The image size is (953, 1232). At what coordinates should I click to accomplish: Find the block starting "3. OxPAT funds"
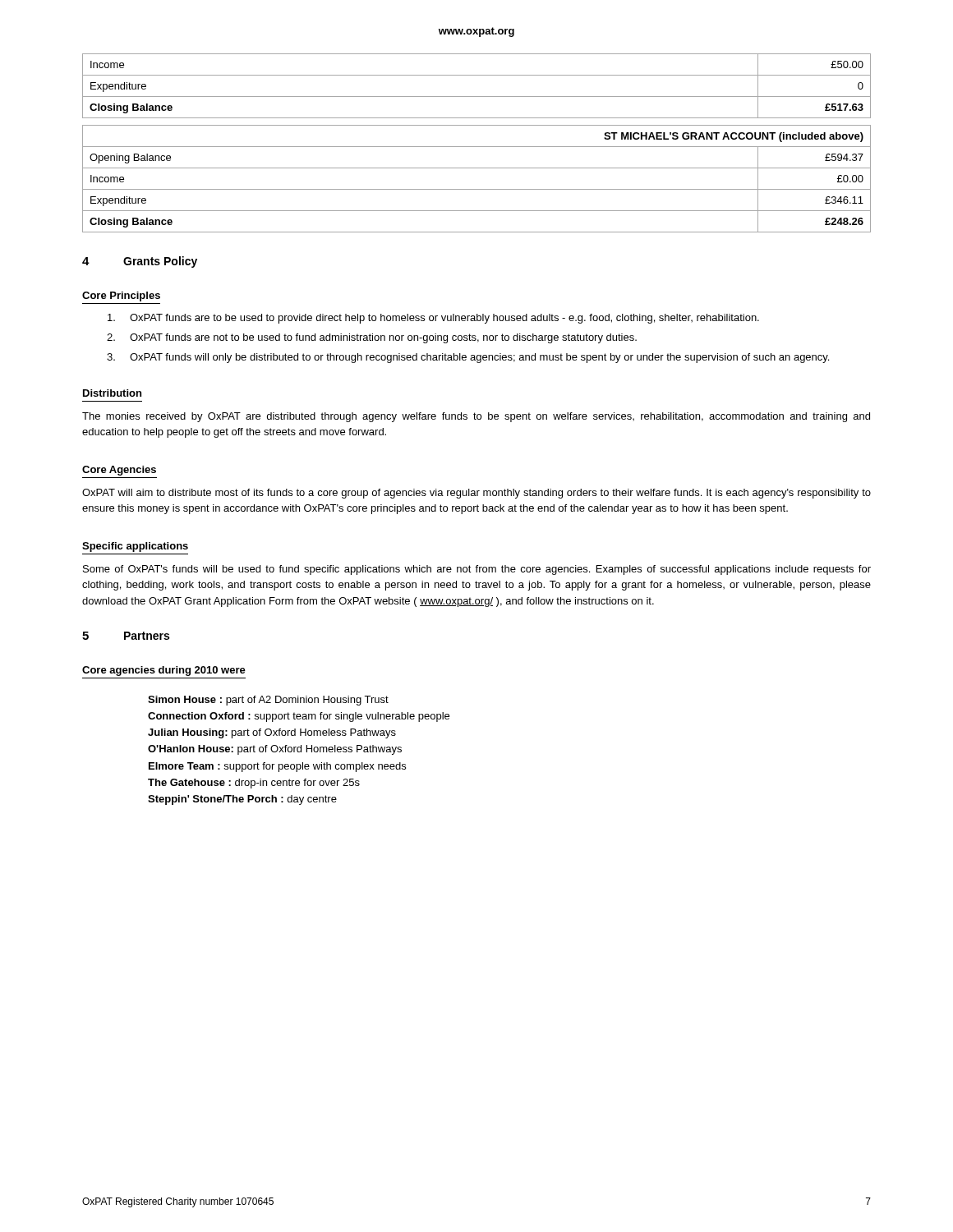[x=468, y=358]
